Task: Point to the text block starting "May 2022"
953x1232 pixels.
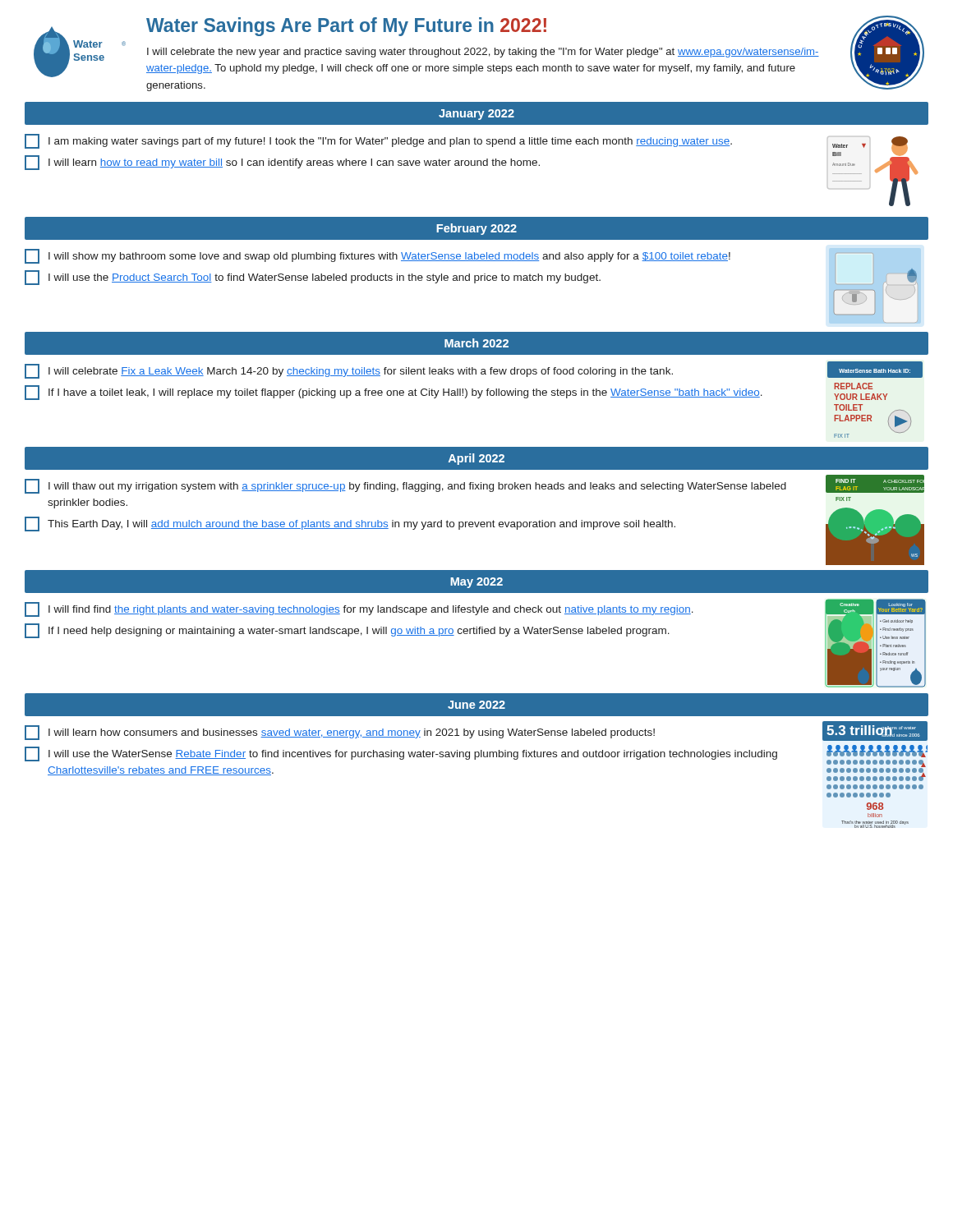Action: coord(476,581)
